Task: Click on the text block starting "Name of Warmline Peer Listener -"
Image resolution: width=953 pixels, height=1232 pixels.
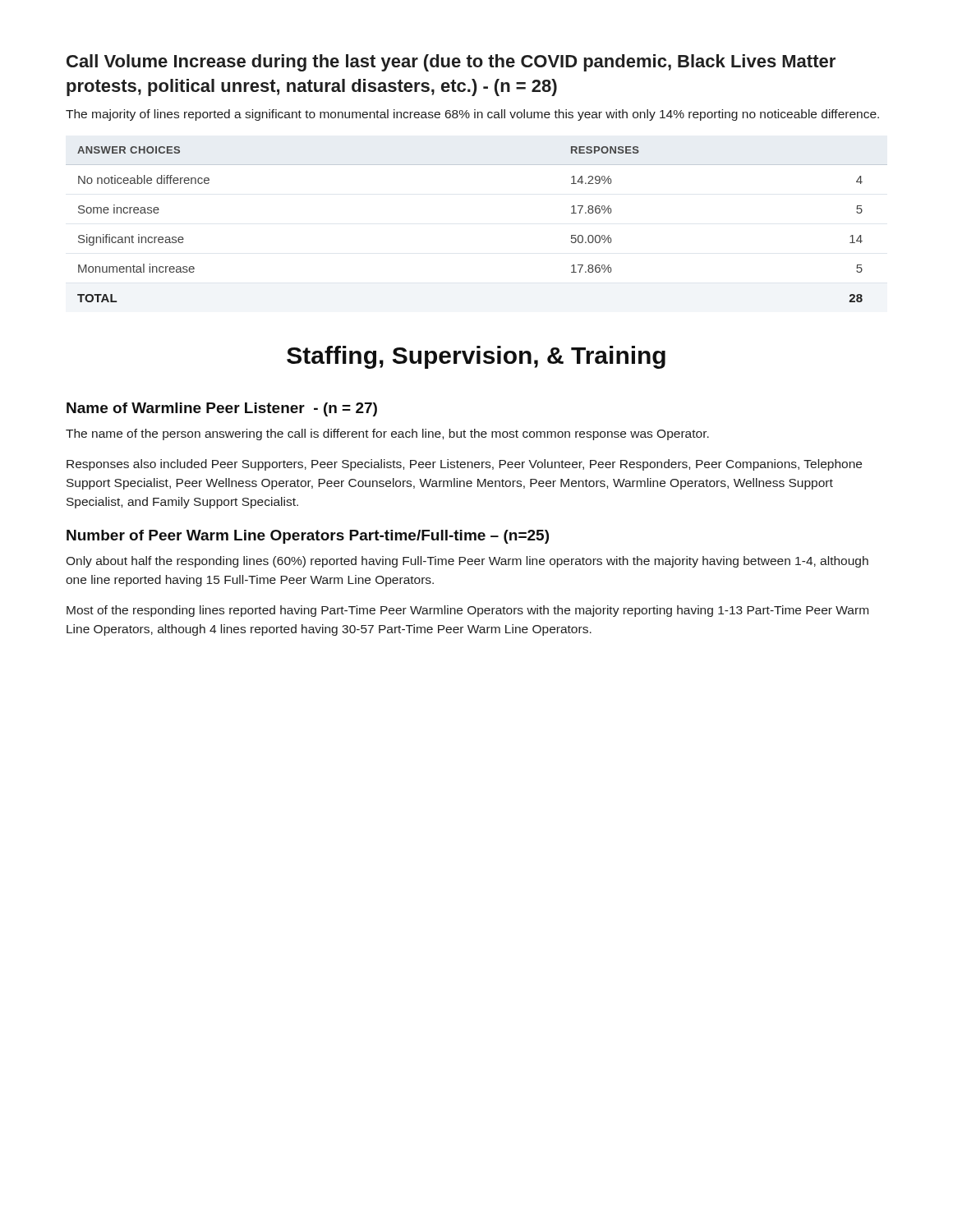Action: pyautogui.click(x=222, y=409)
